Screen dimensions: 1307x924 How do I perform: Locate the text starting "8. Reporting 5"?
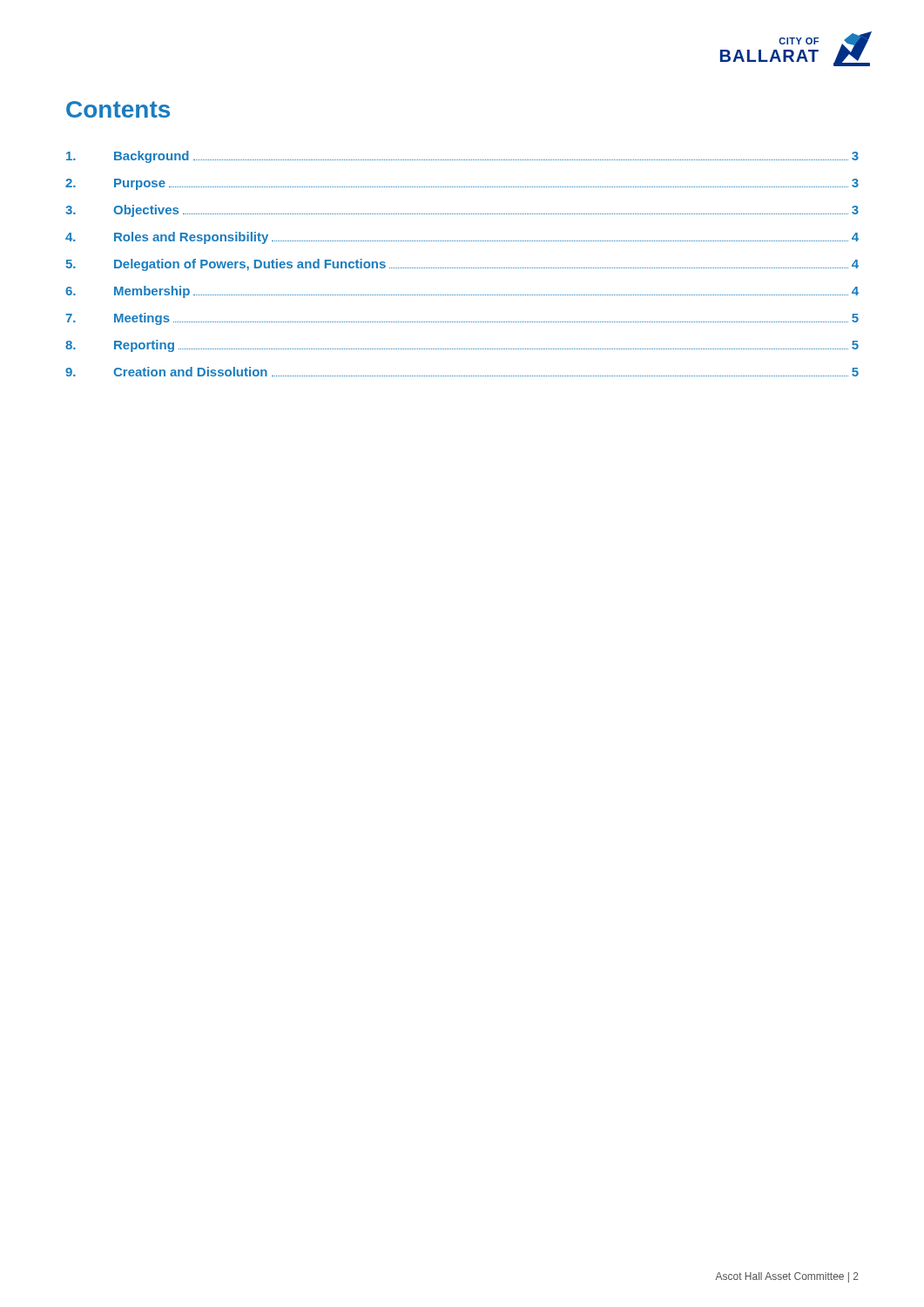(x=462, y=345)
